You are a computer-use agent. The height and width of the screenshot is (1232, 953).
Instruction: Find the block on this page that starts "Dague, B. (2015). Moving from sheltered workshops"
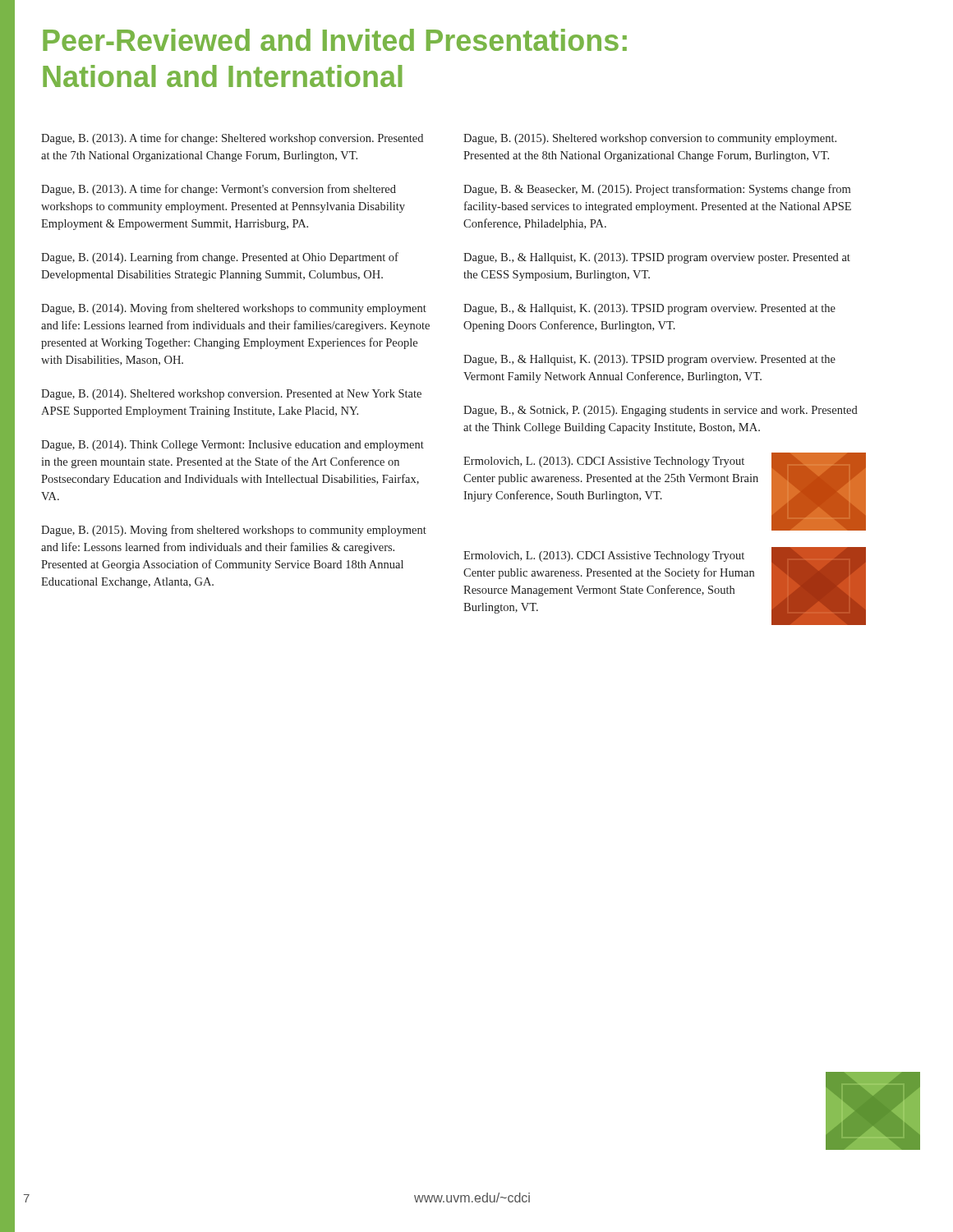pos(234,556)
